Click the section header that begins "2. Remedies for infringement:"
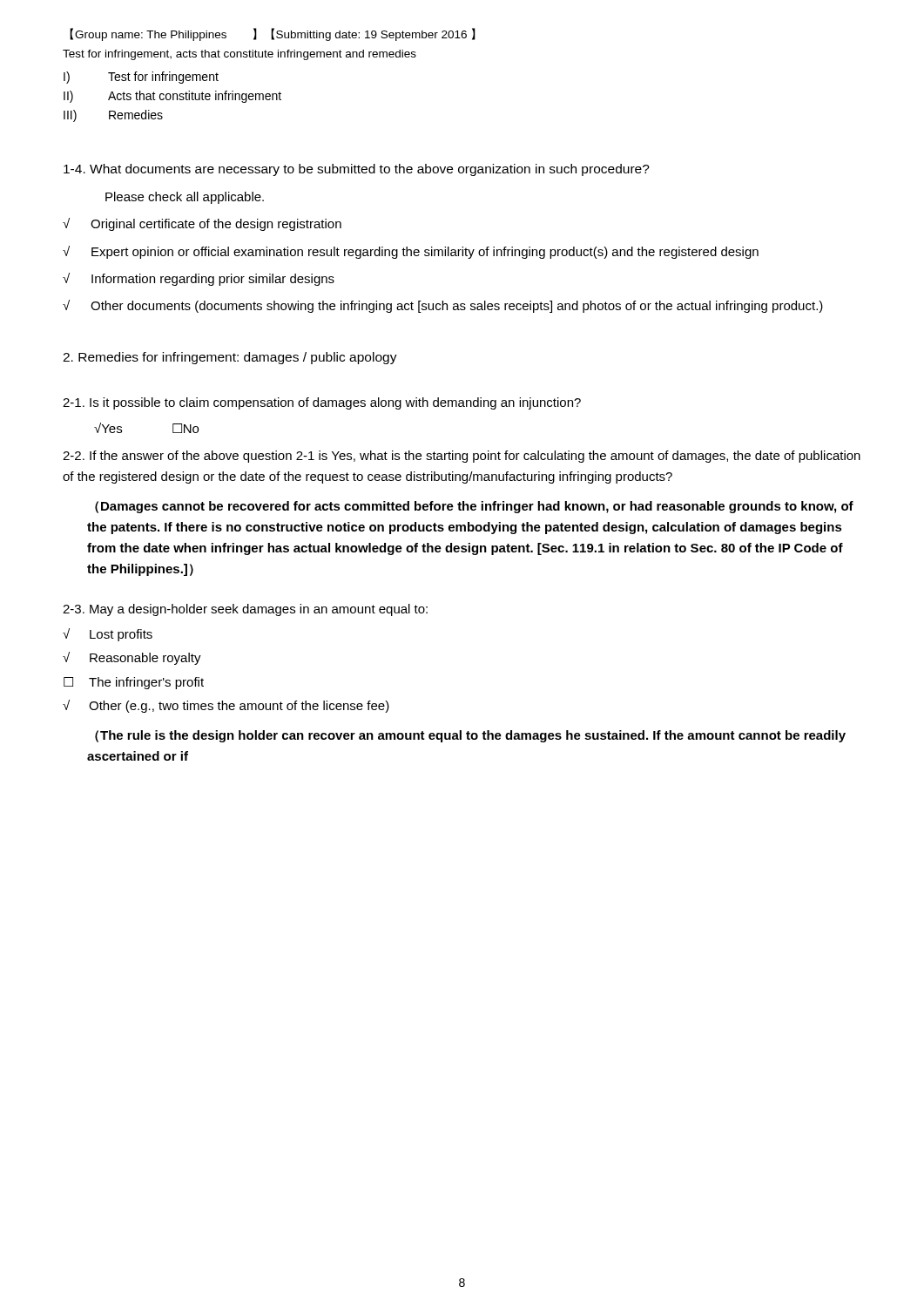The image size is (924, 1307). coord(230,357)
